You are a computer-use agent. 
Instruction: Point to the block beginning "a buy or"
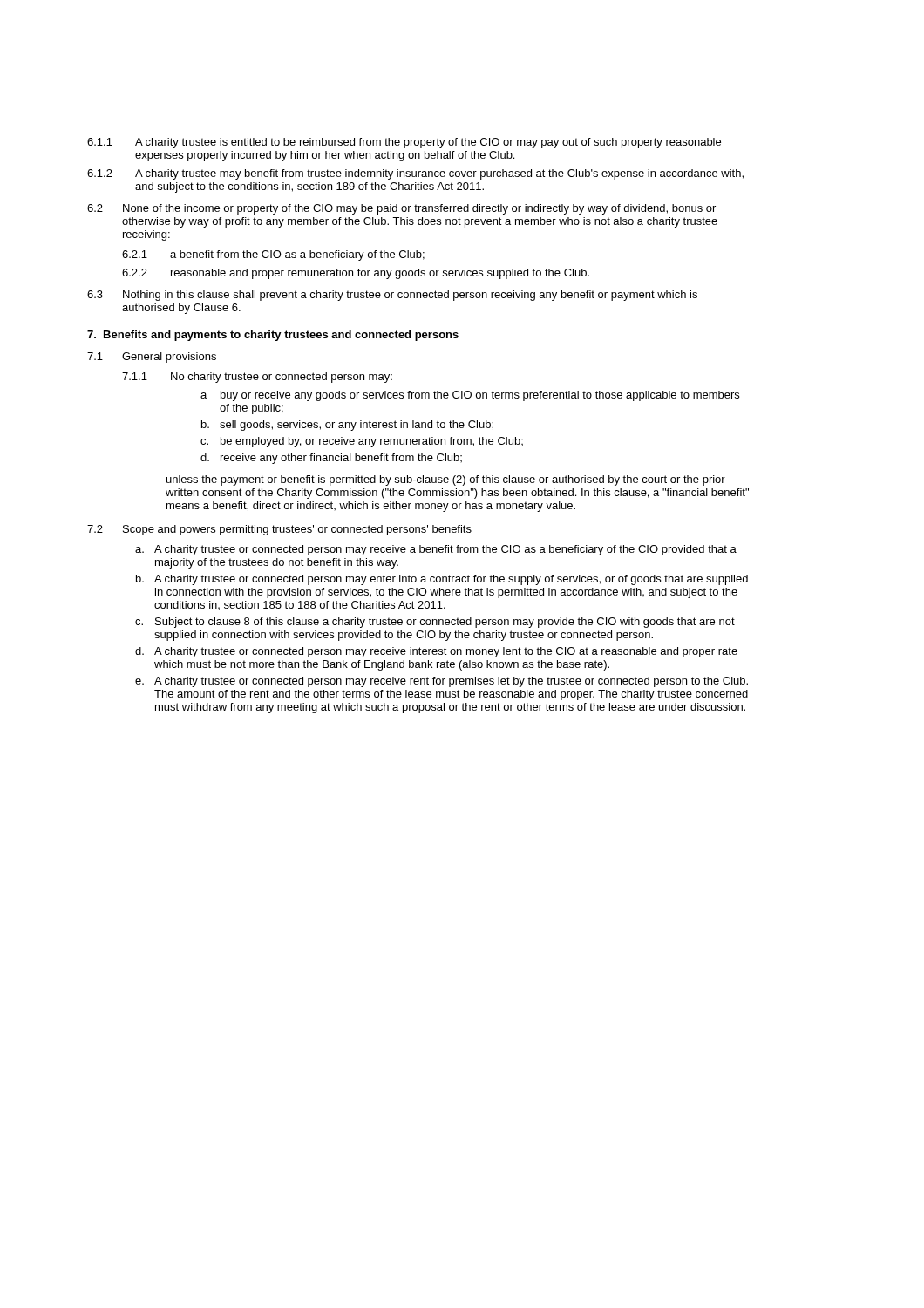pos(475,401)
